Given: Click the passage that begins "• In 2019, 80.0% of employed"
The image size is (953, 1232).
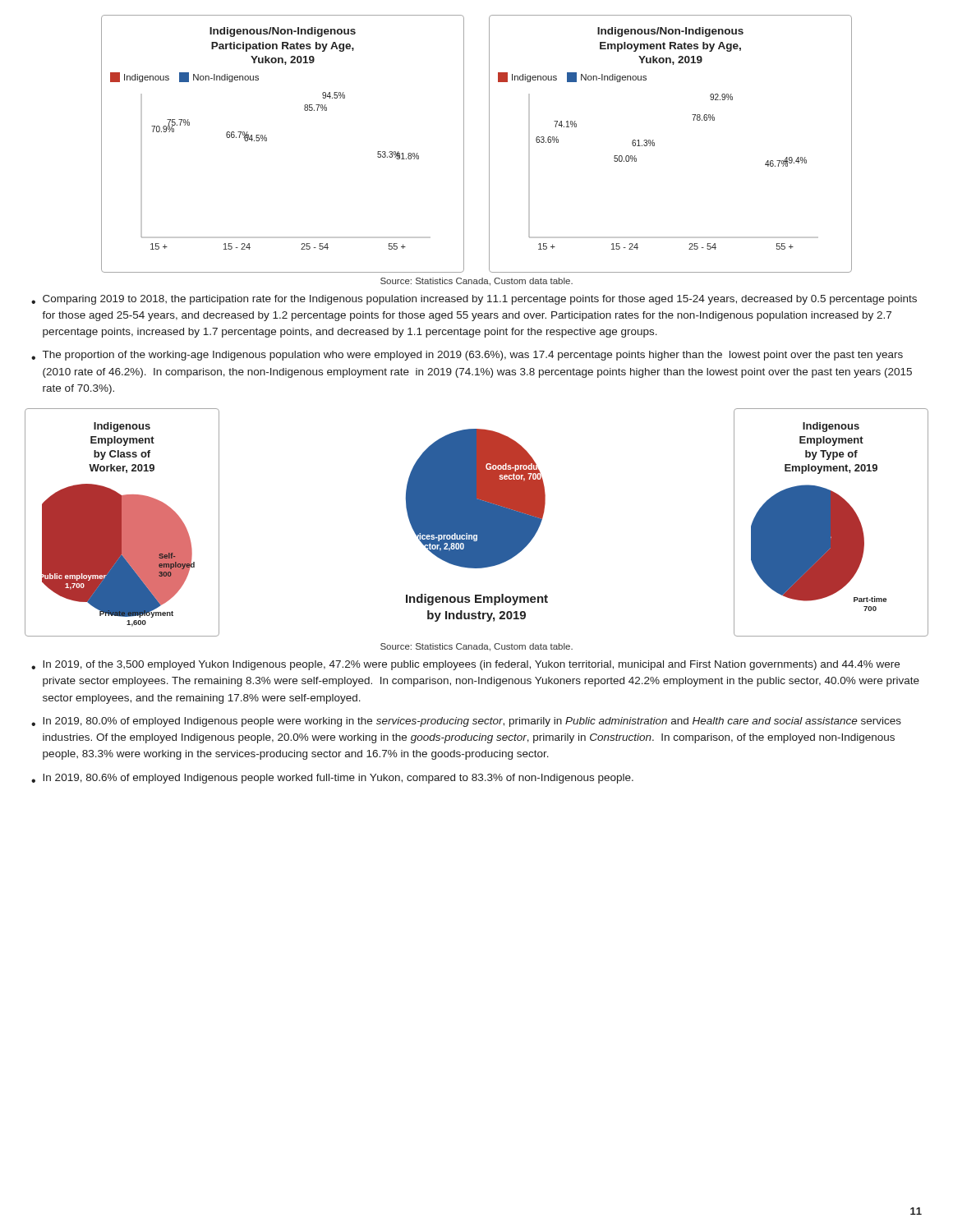Looking at the screenshot, I should click(x=476, y=738).
